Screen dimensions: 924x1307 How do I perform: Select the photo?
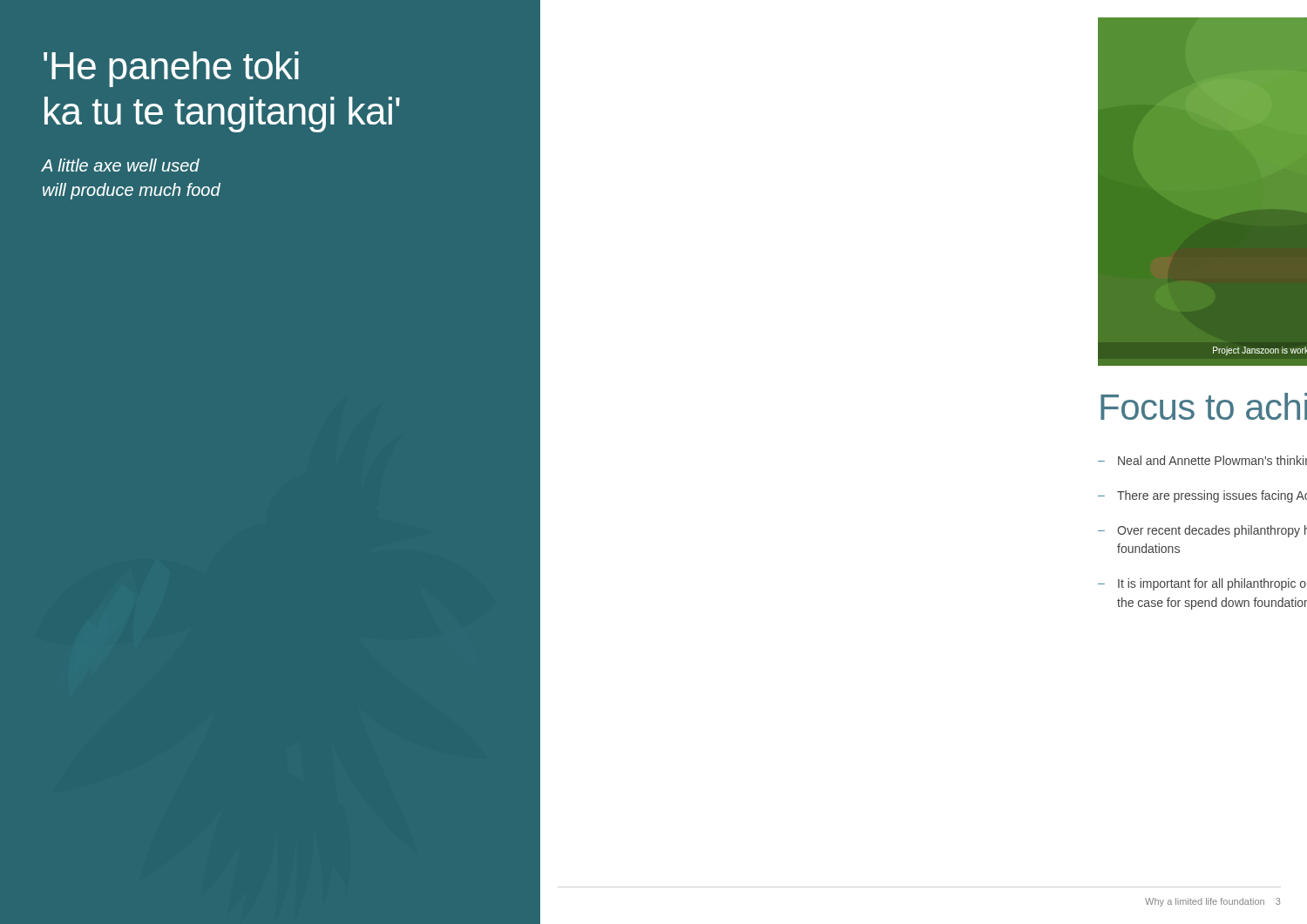[1202, 192]
